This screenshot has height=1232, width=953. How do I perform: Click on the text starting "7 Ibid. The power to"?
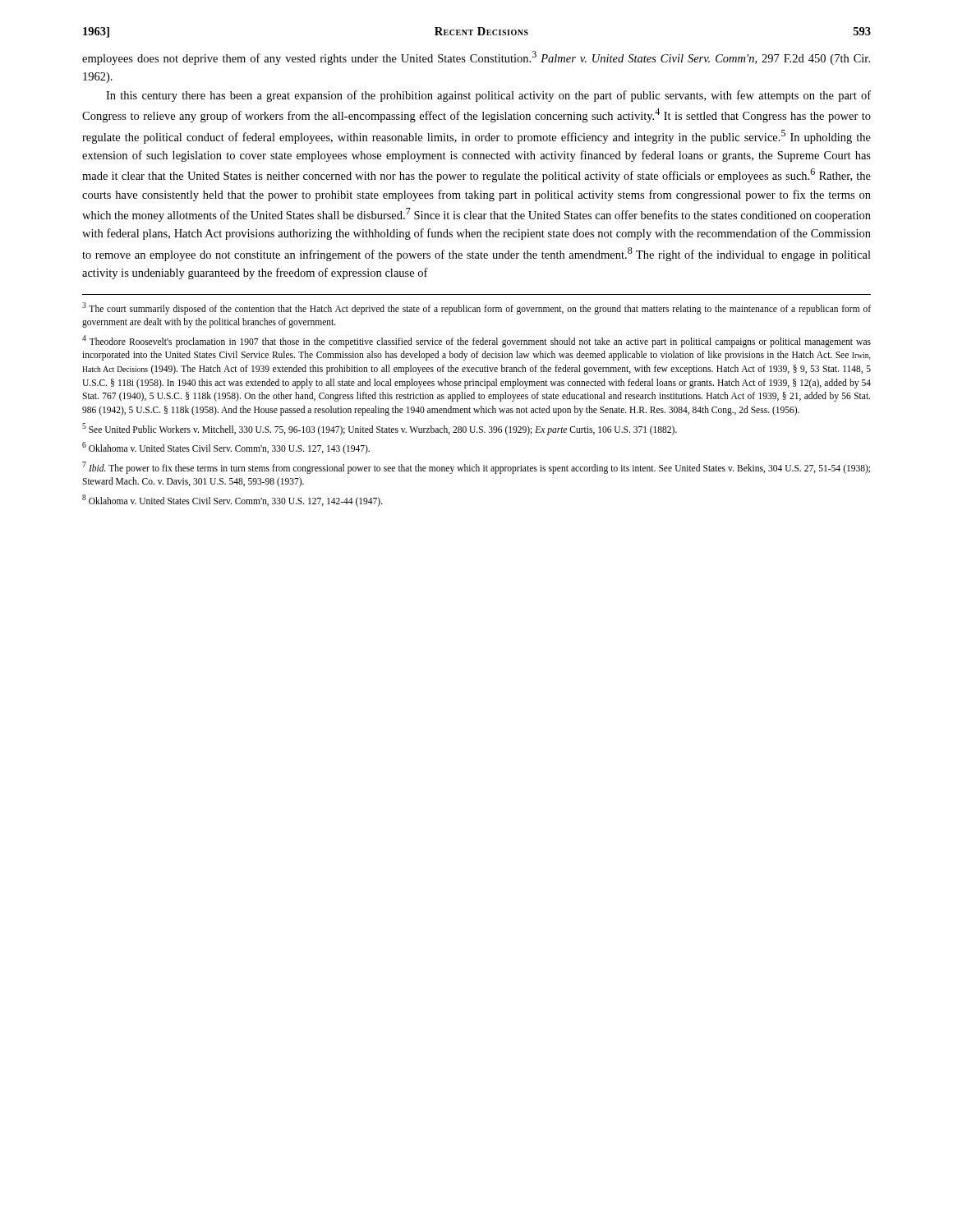pos(476,474)
